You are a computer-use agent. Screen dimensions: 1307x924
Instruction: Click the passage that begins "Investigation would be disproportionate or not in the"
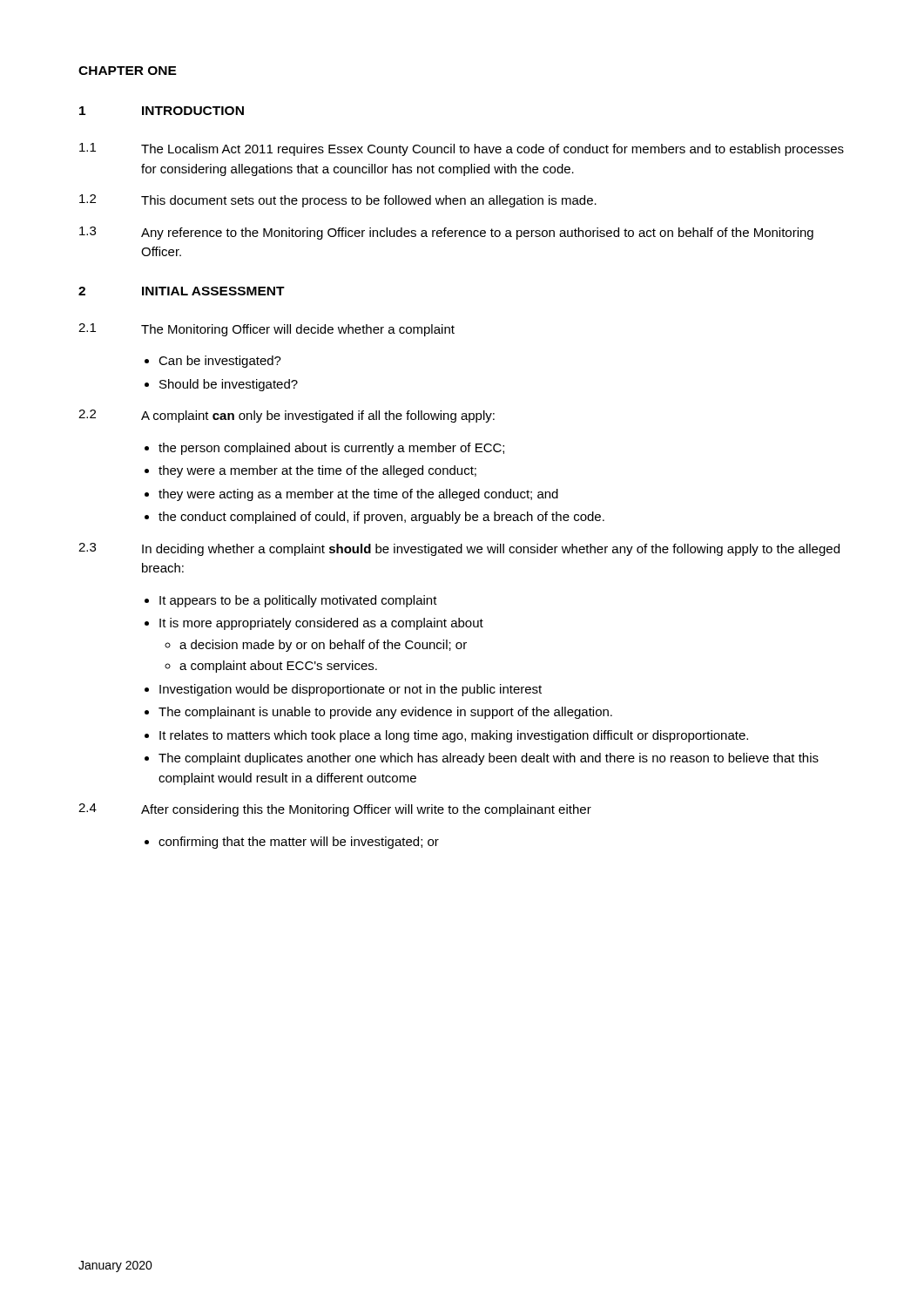tap(350, 688)
